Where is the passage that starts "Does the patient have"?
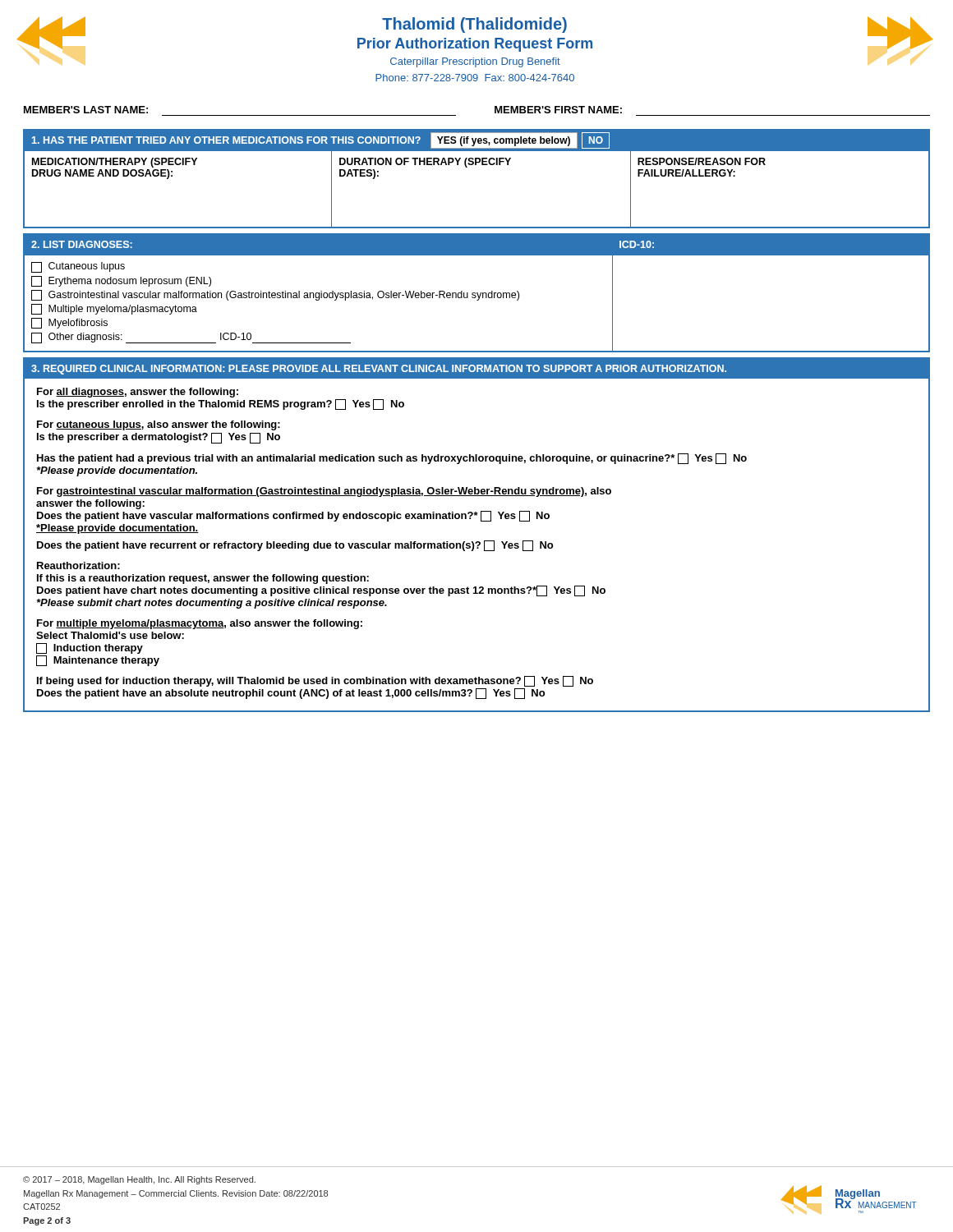 point(476,545)
